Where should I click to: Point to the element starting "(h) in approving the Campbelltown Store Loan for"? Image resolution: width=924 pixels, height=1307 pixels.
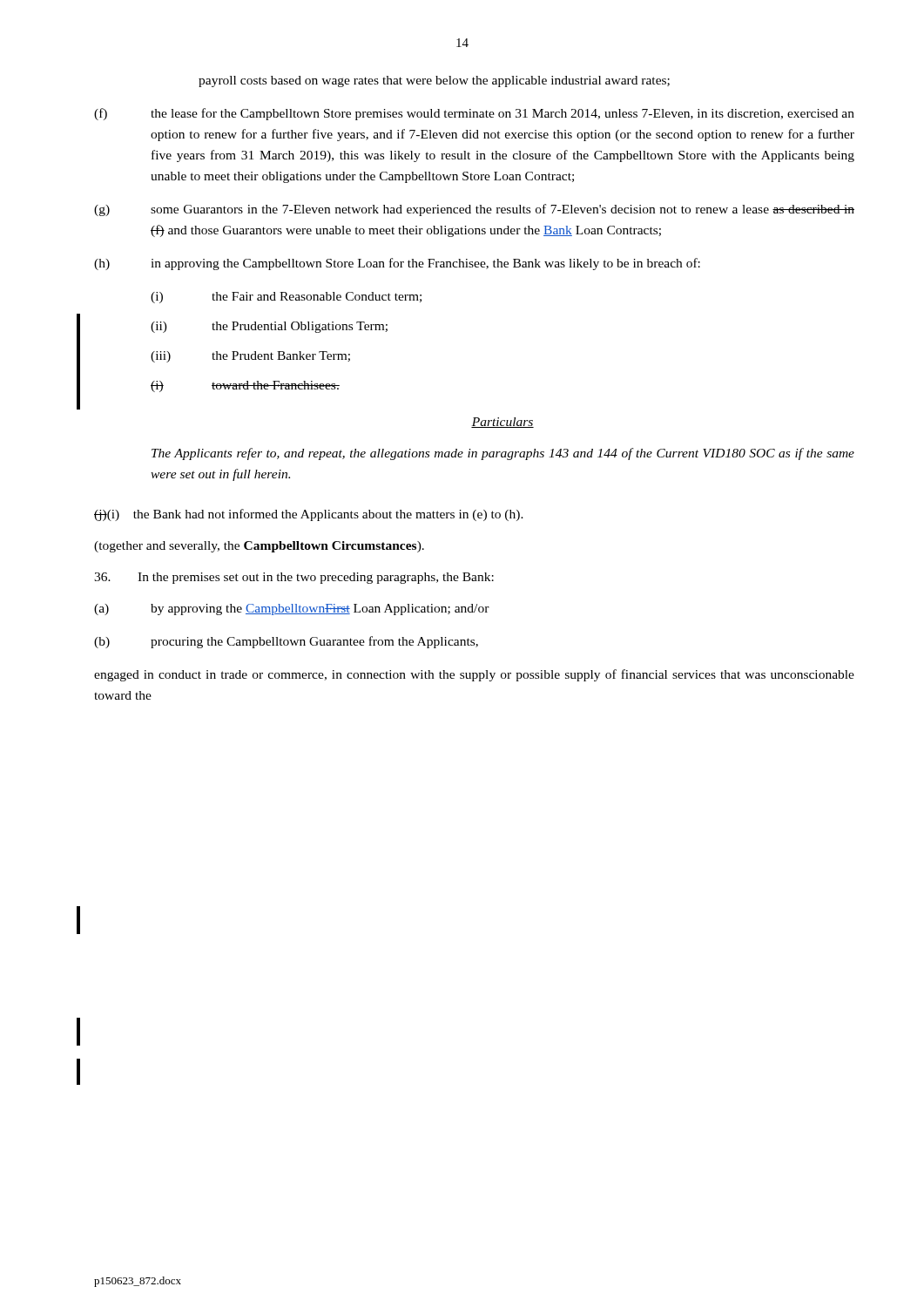[474, 263]
